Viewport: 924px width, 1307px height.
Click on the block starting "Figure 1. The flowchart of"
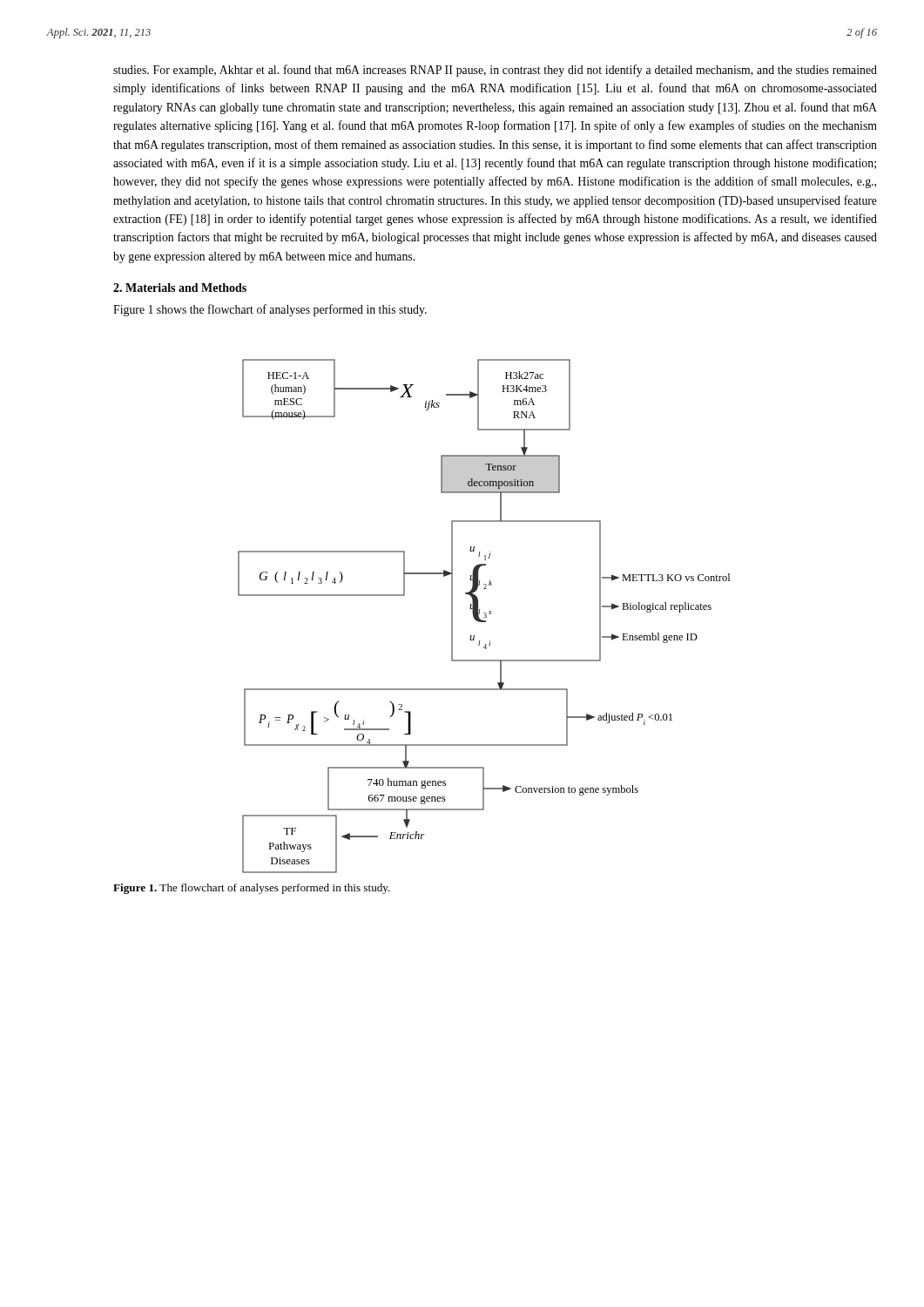click(252, 887)
